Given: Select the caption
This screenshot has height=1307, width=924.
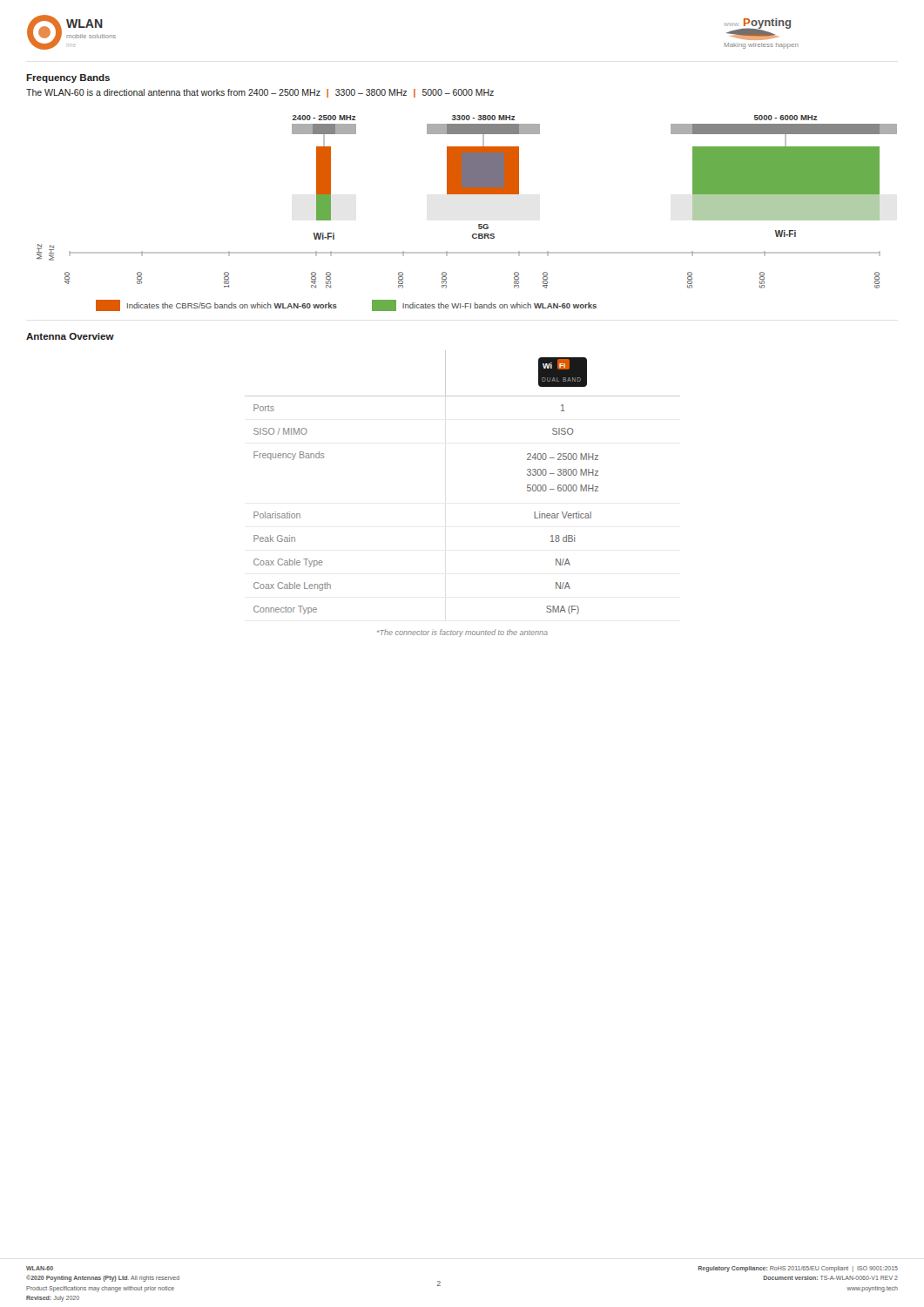Looking at the screenshot, I should point(346,305).
